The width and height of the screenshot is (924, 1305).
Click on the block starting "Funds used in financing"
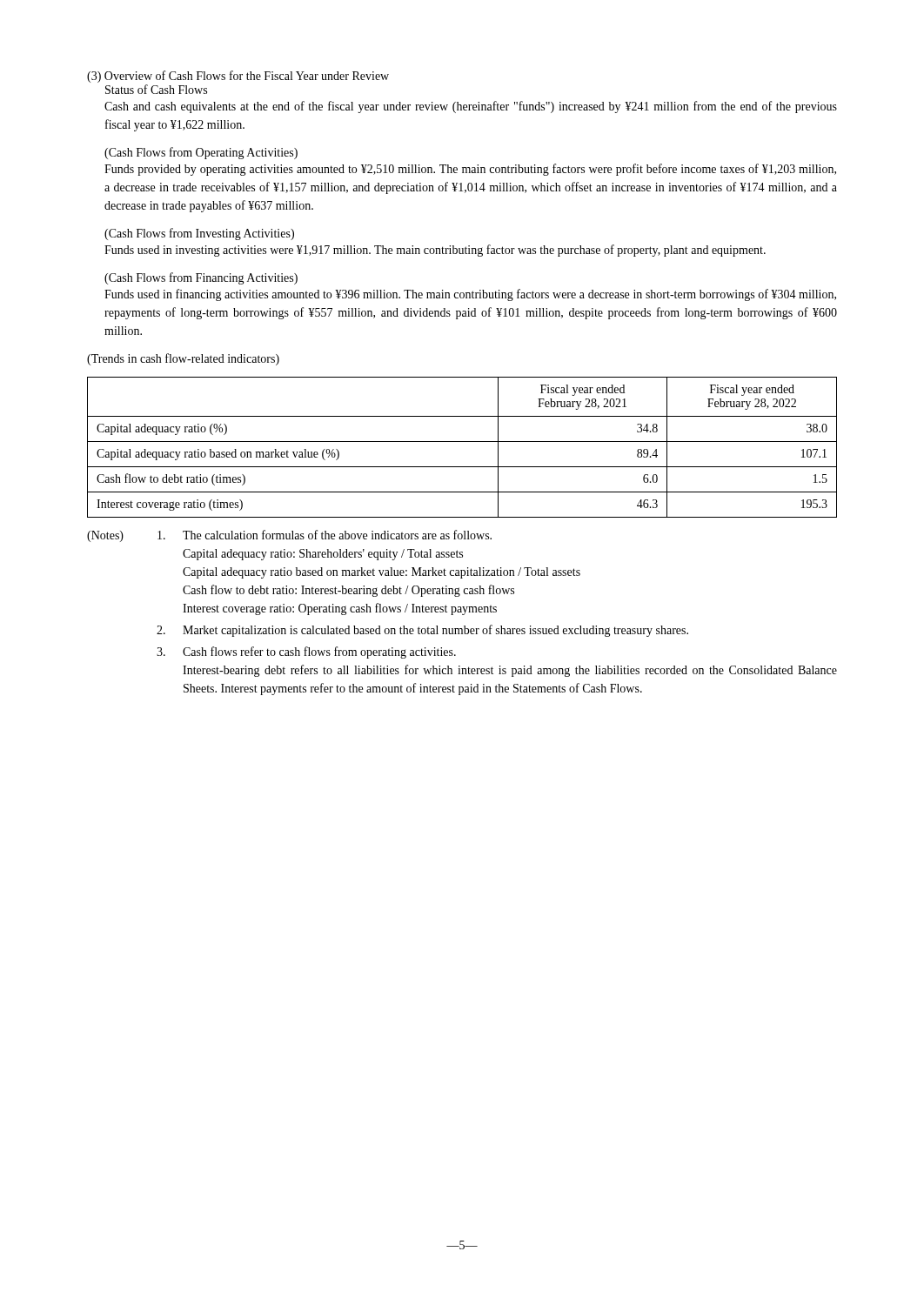(x=471, y=313)
